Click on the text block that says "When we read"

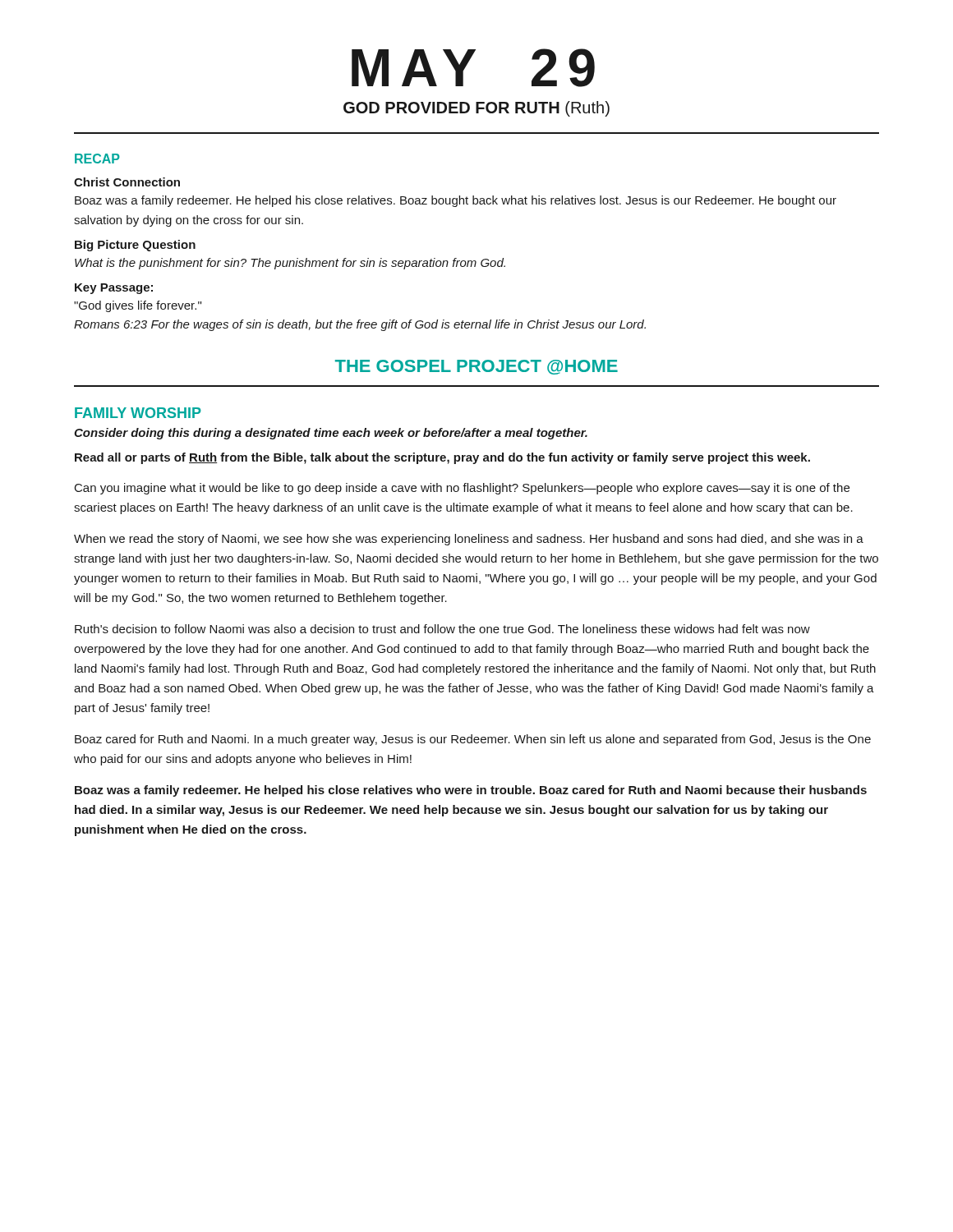476,568
